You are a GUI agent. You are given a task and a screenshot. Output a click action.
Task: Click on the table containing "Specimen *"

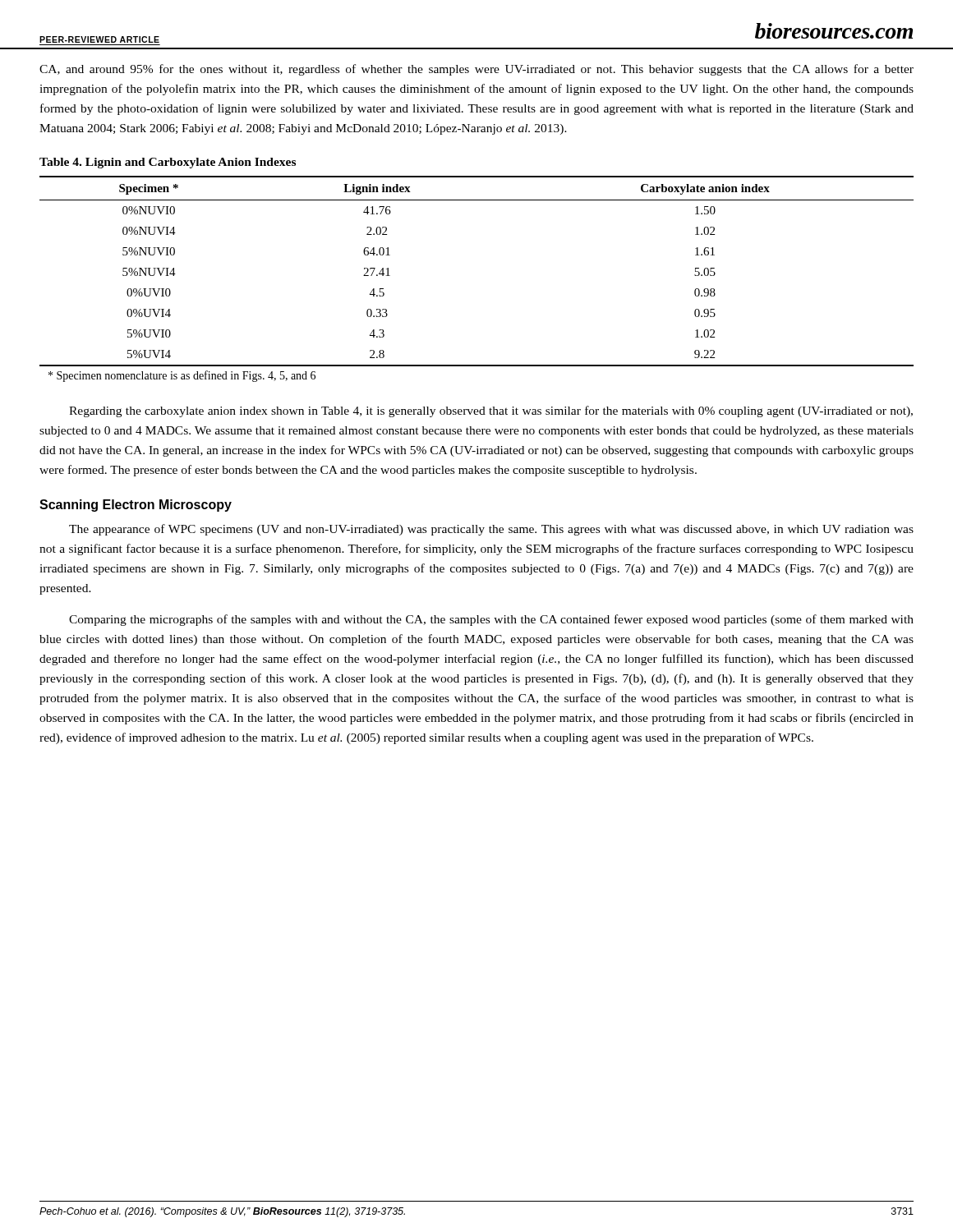pyautogui.click(x=476, y=281)
